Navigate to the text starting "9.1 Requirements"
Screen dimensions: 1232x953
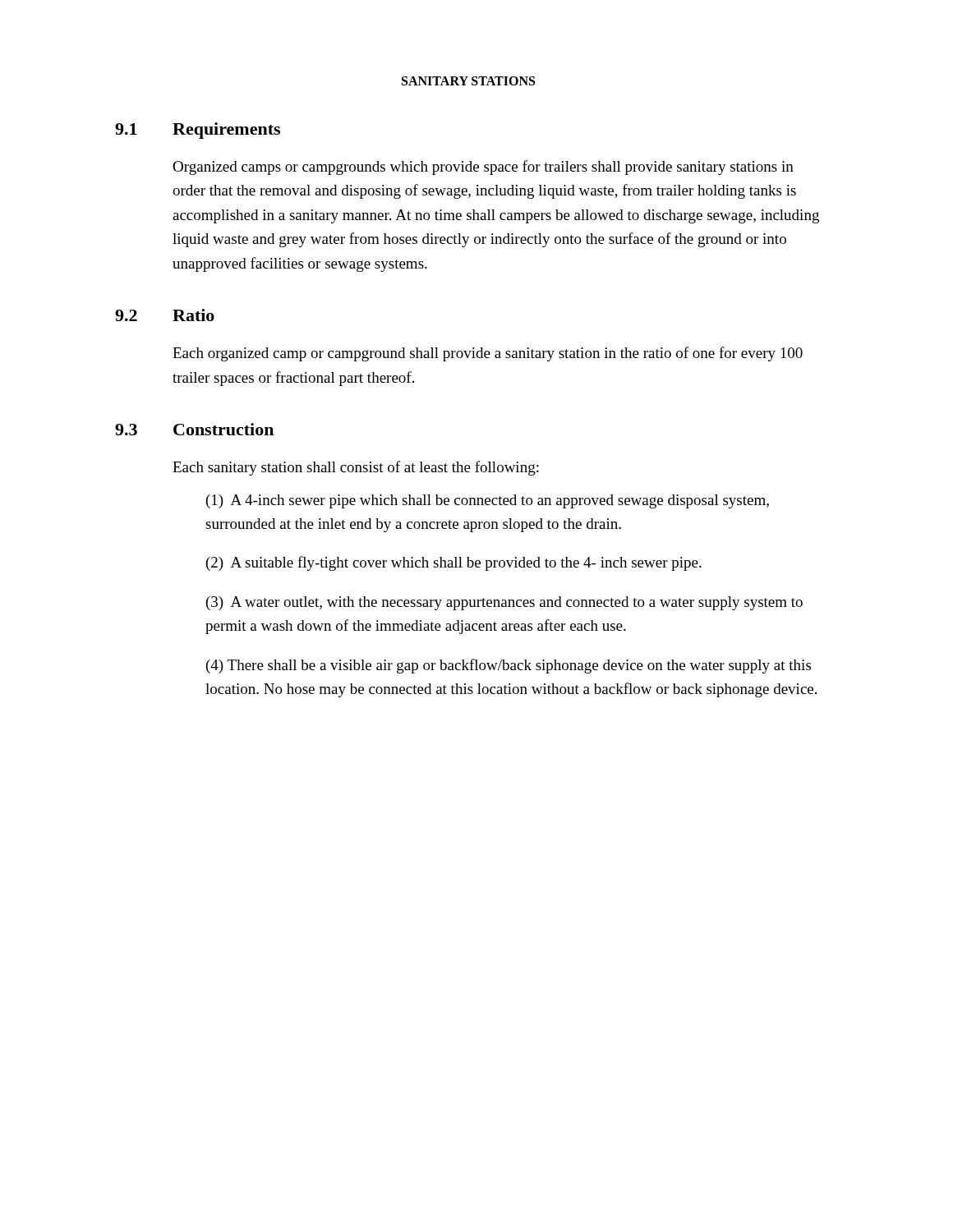pyautogui.click(x=198, y=129)
